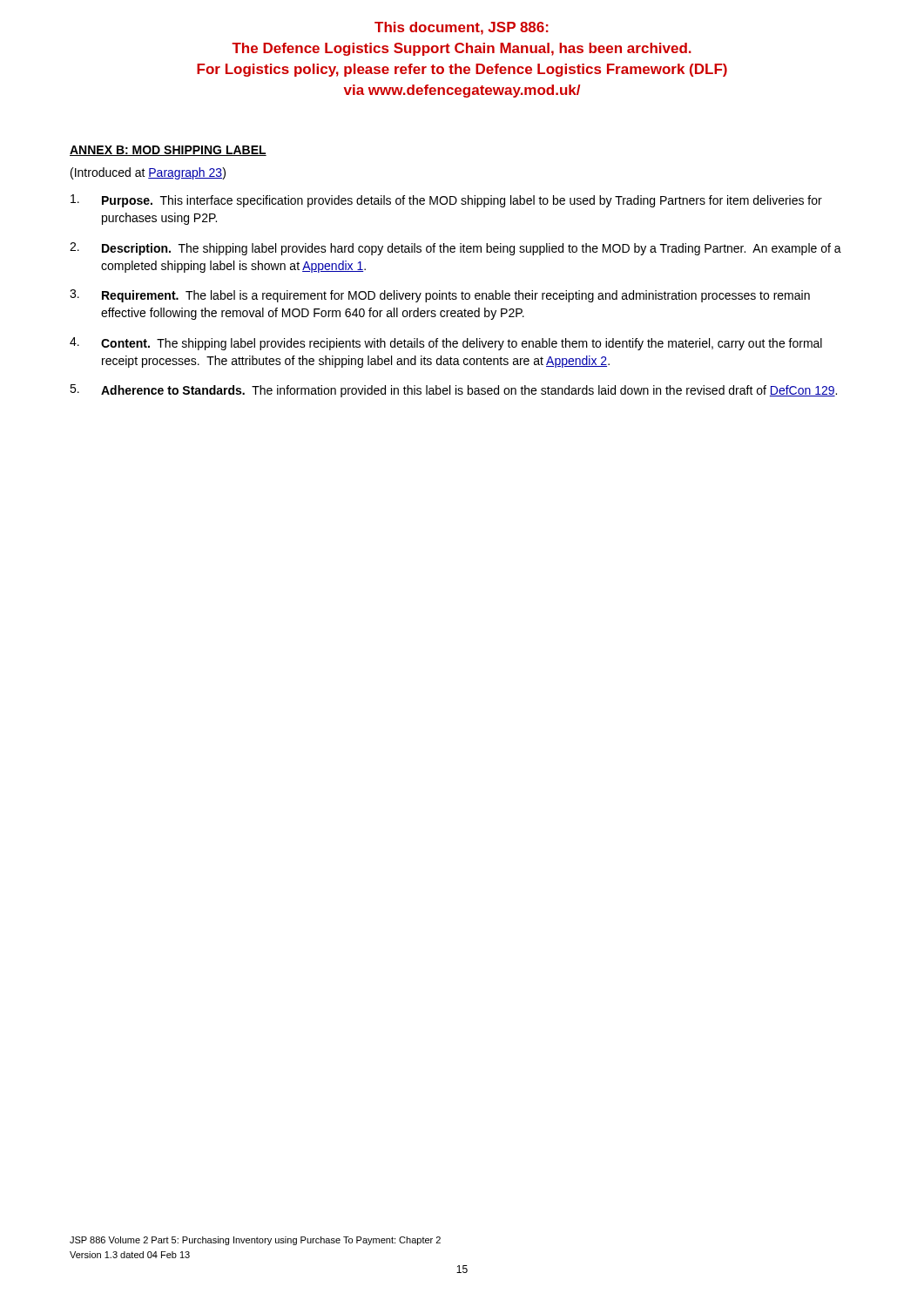Point to the block beginning "5. Adherence to"
Screen dimensions: 1307x924
point(462,391)
